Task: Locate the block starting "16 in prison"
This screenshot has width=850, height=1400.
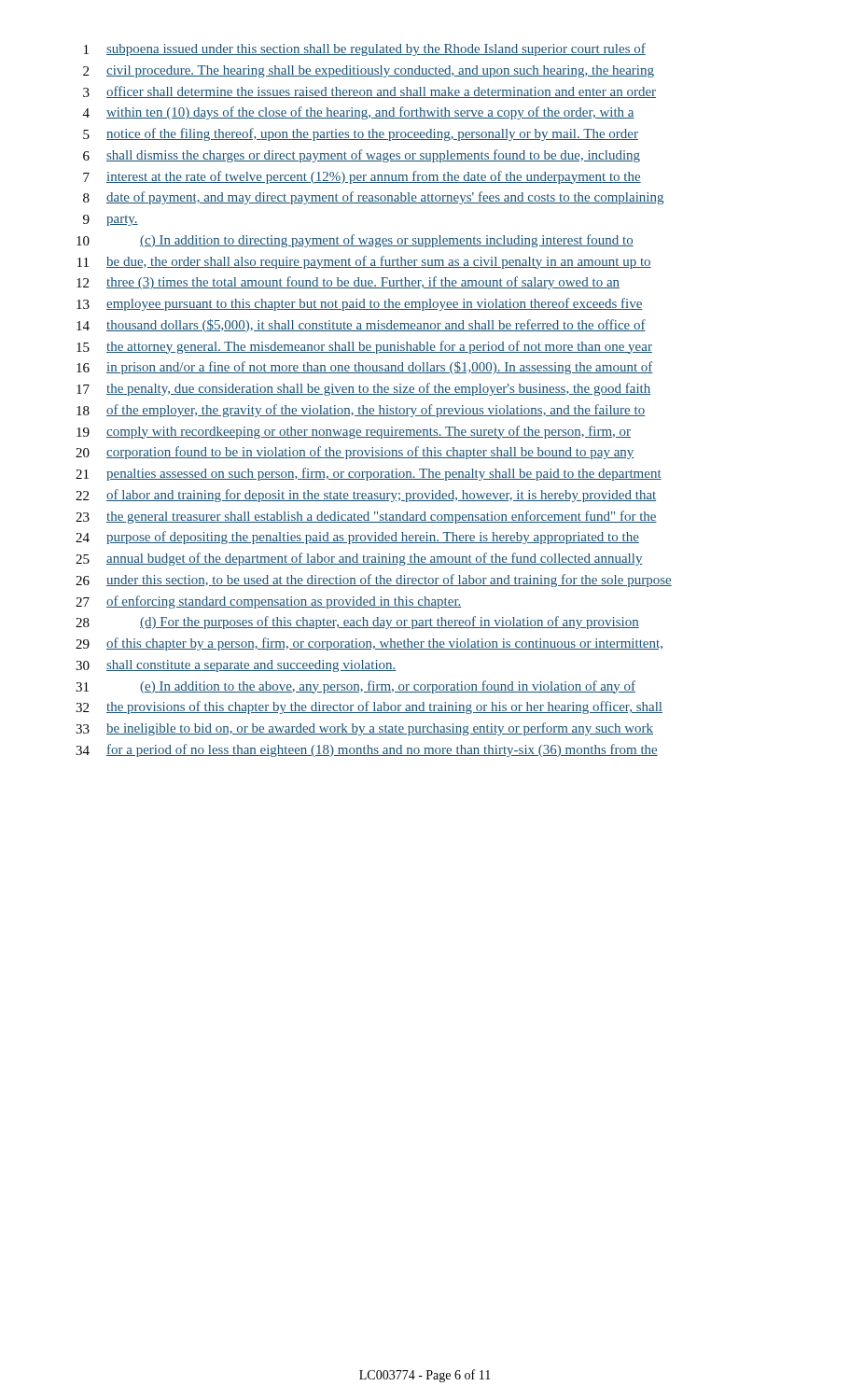Action: tap(425, 368)
